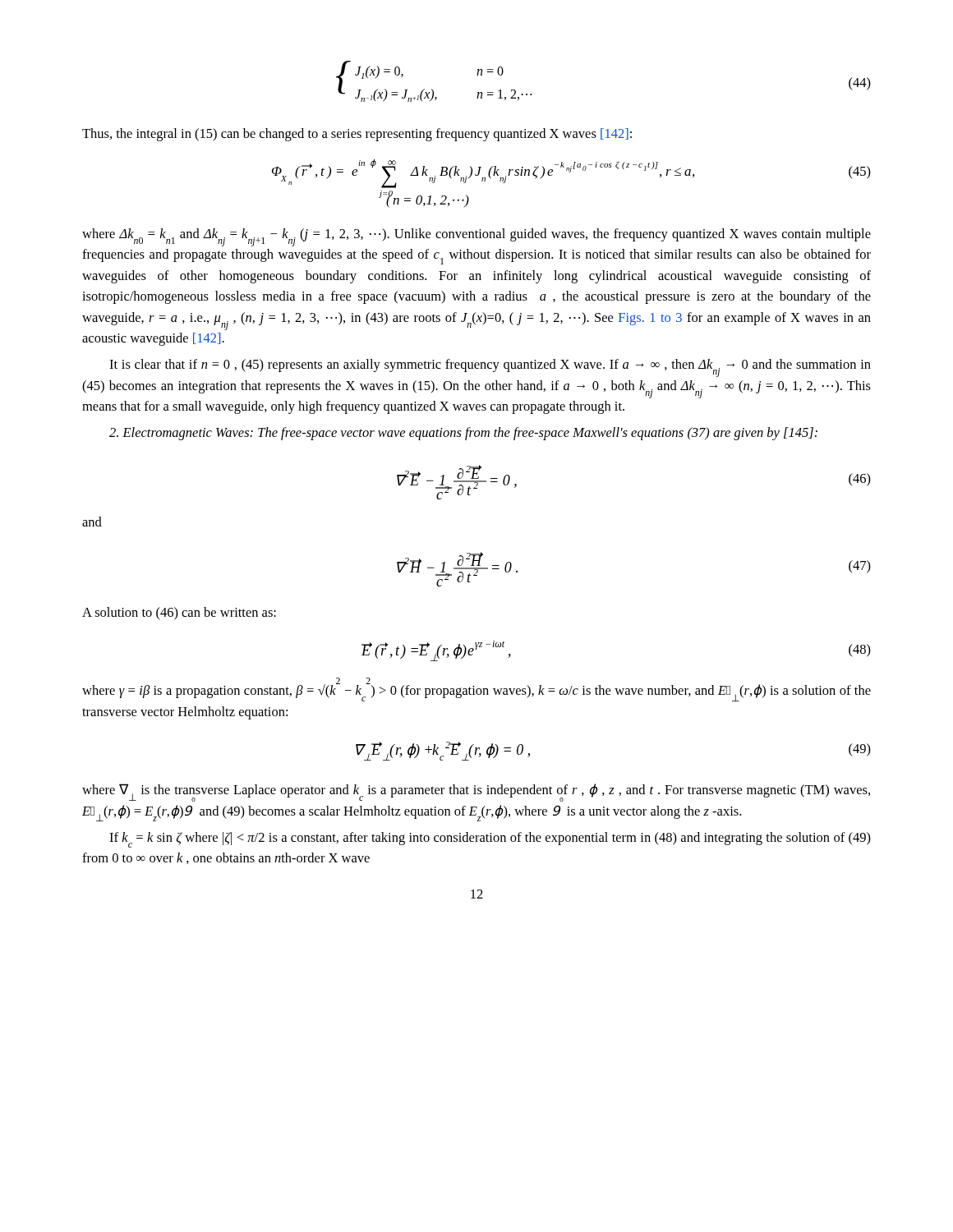Viewport: 953px width, 1232px height.
Task: Point to the block beginning "where Δkn0 ="
Action: (x=476, y=286)
